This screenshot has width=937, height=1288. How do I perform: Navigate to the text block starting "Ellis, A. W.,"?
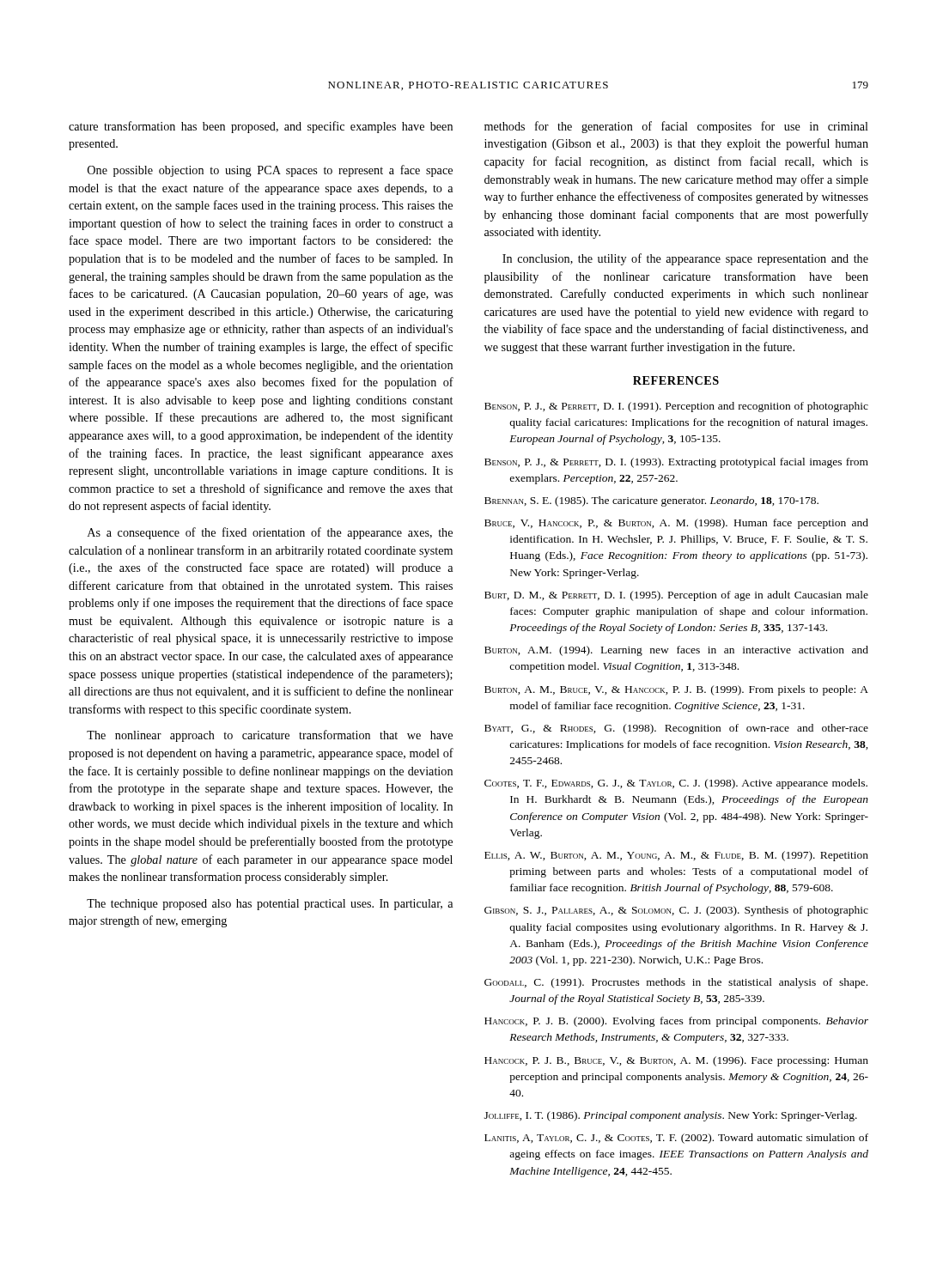tap(676, 871)
